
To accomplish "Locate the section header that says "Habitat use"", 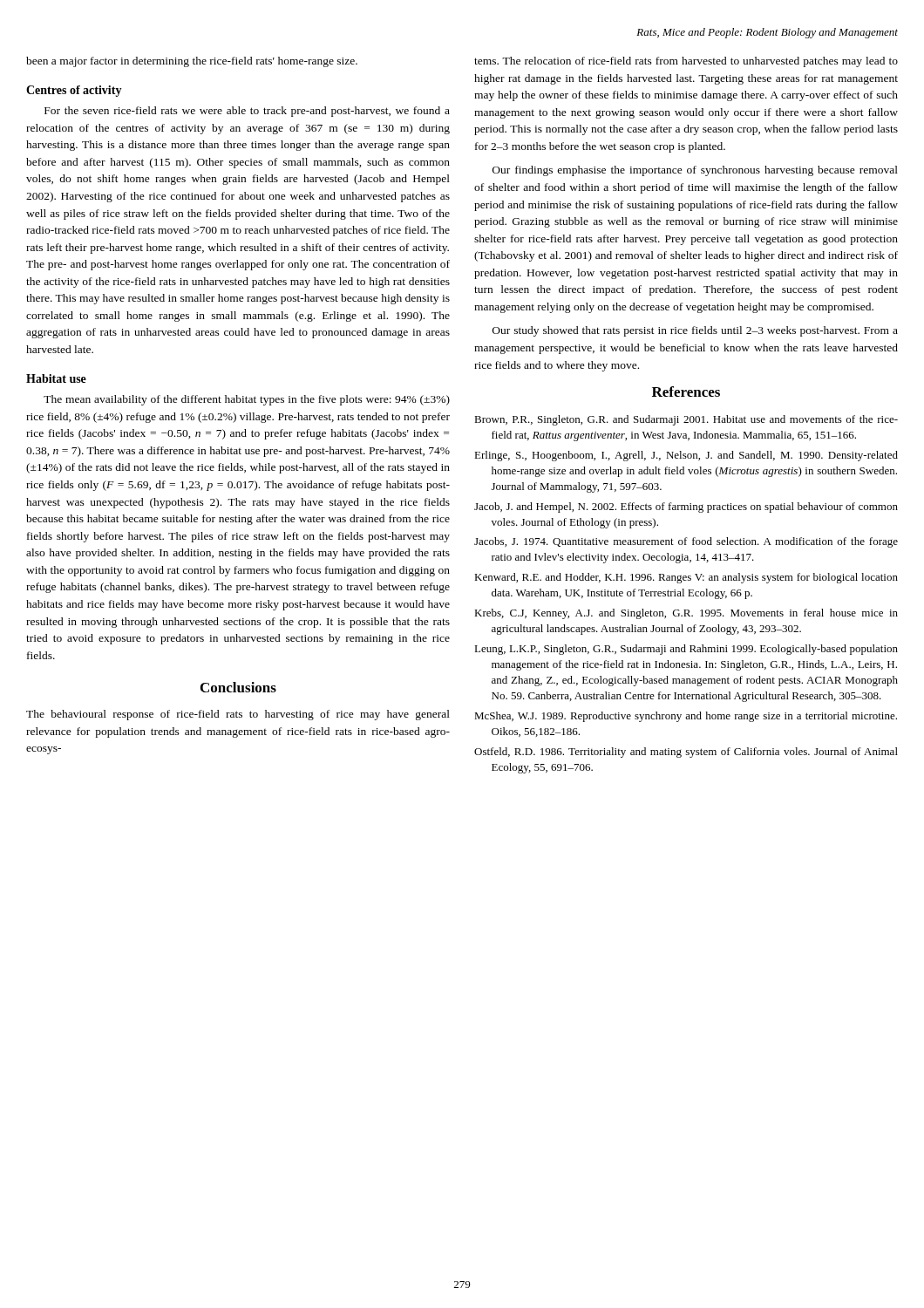I will (56, 379).
